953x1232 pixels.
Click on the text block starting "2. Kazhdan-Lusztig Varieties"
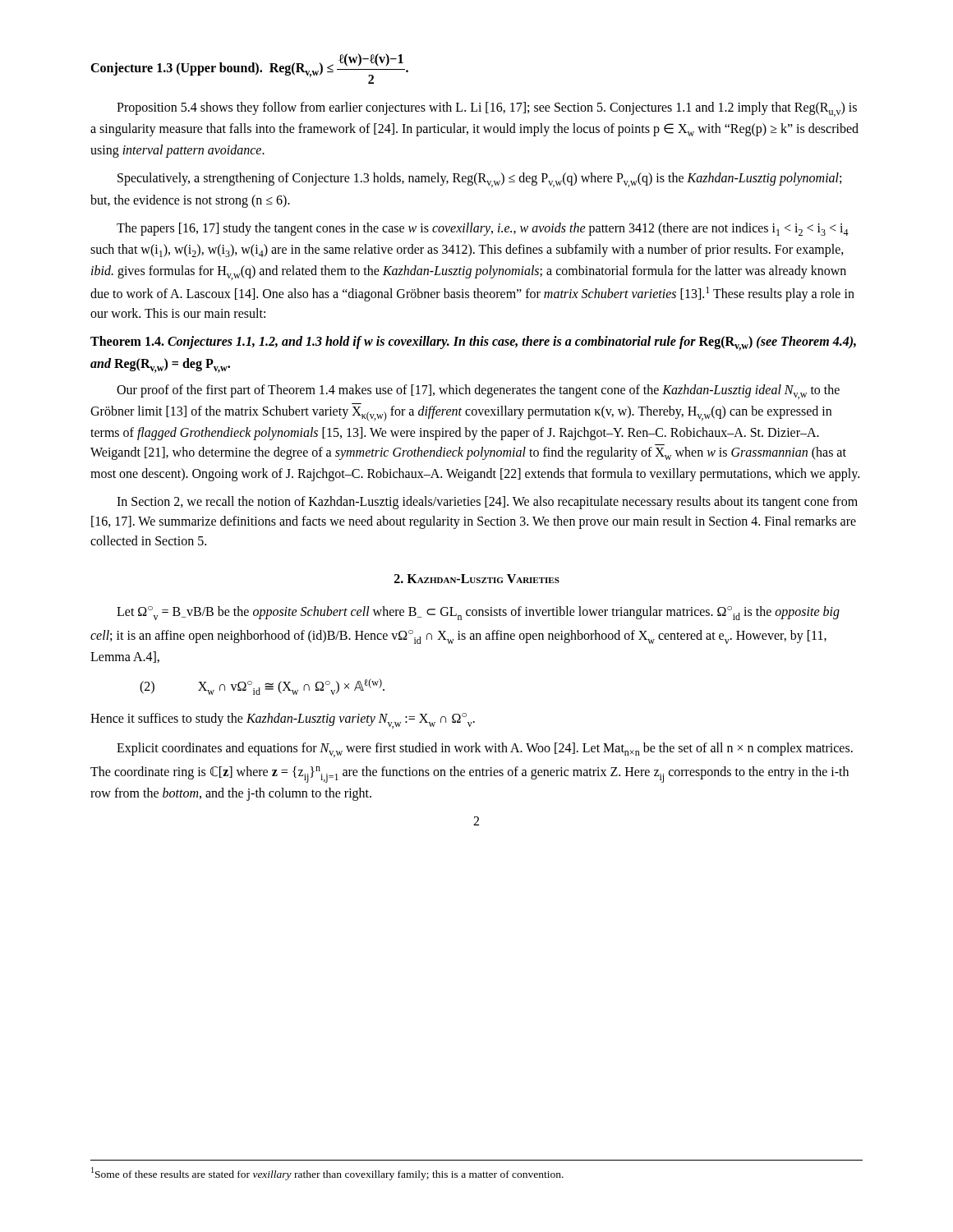coord(476,579)
